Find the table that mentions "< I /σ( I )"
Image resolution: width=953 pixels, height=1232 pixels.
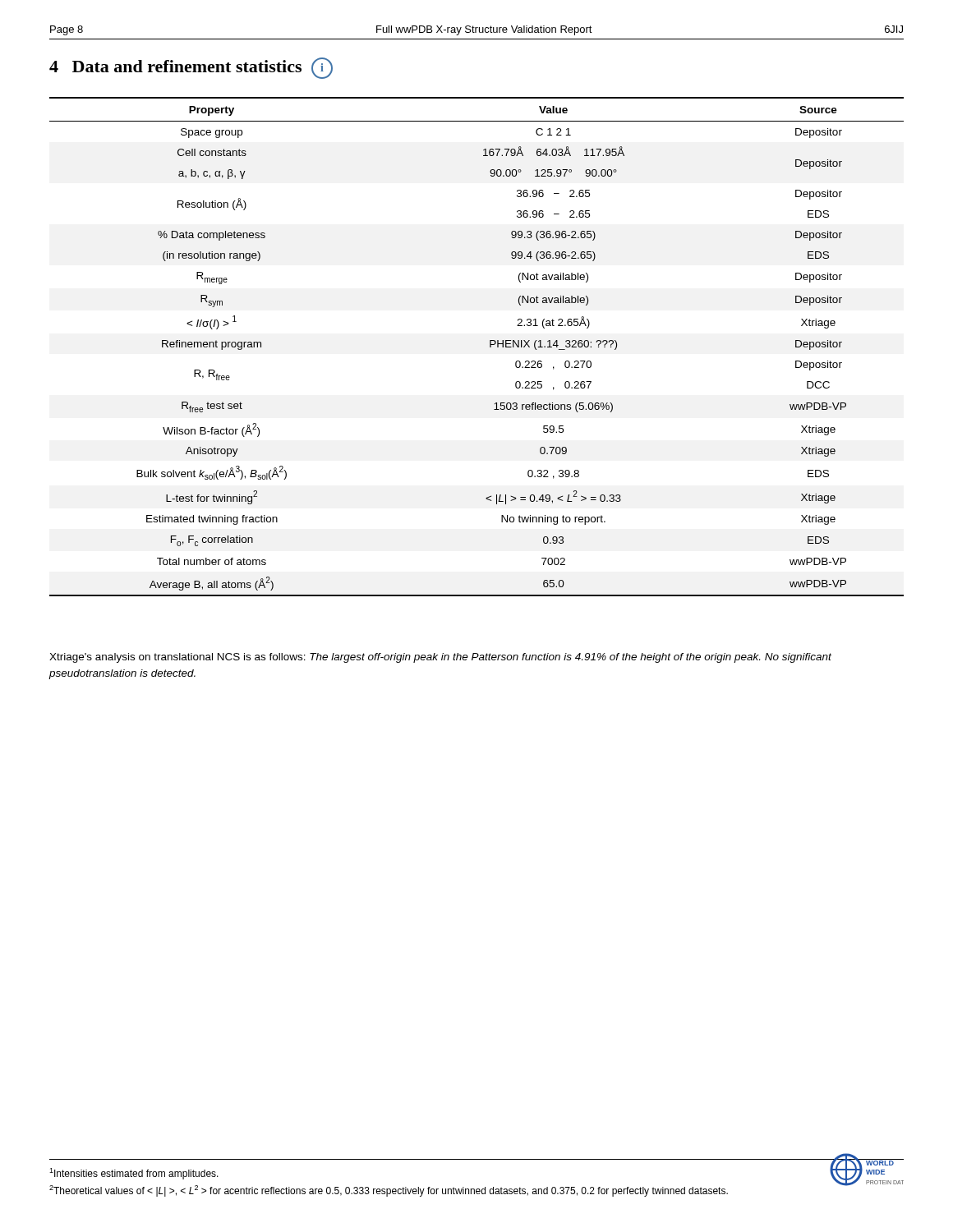click(476, 347)
